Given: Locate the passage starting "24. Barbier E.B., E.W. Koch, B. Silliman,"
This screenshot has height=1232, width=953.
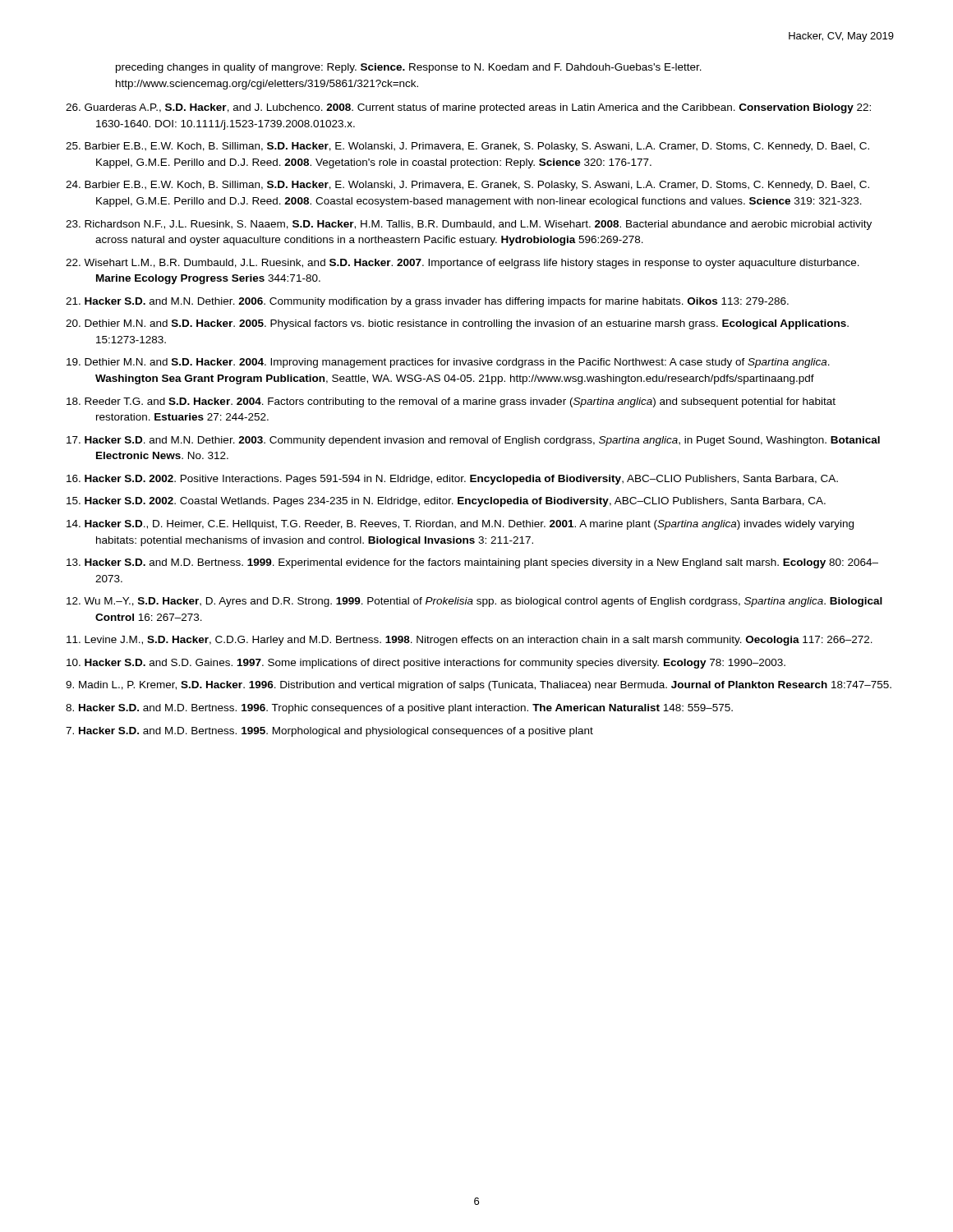Looking at the screenshot, I should (x=468, y=193).
